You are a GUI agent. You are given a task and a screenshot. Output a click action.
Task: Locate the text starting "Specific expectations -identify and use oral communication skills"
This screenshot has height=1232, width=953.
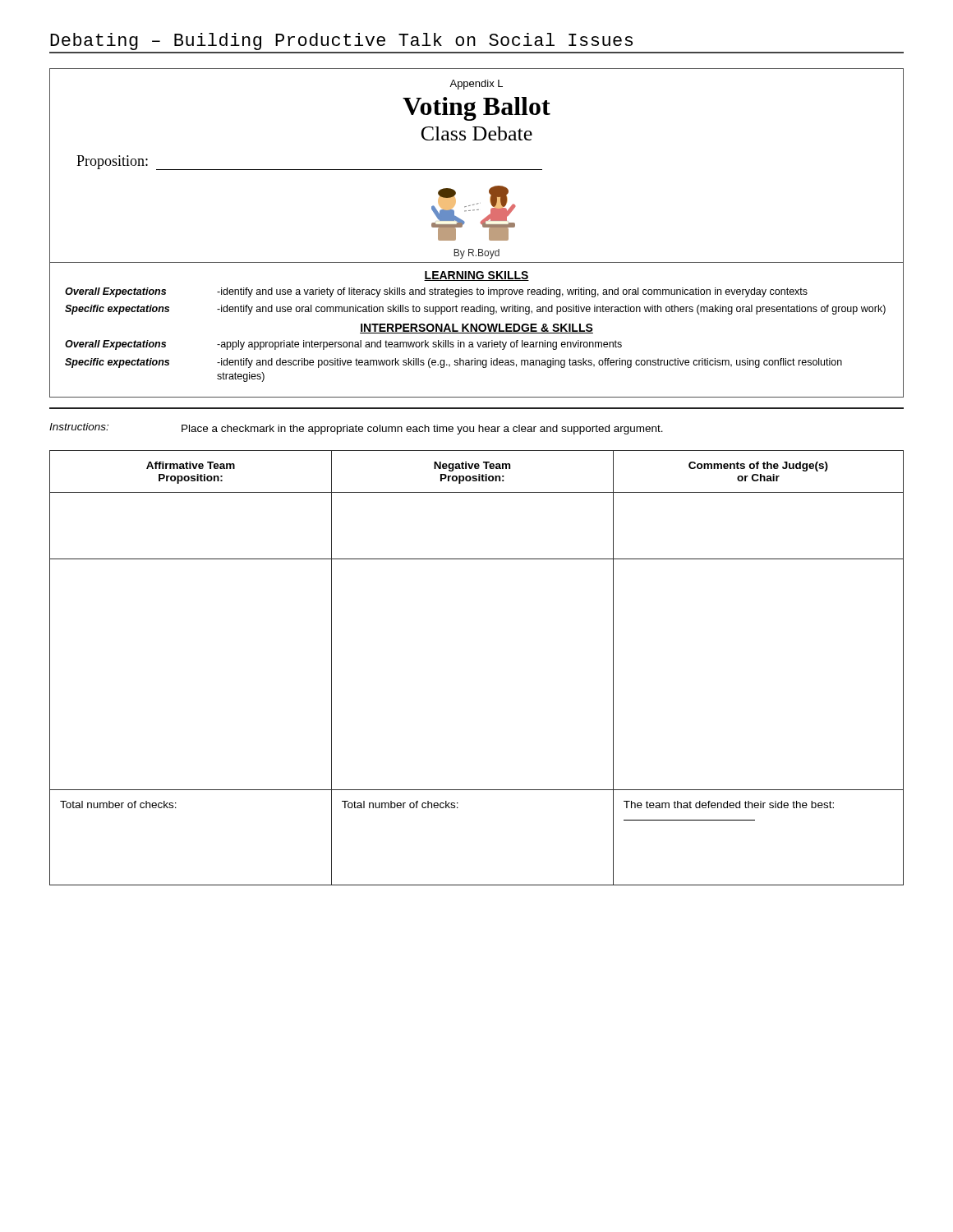pyautogui.click(x=476, y=309)
